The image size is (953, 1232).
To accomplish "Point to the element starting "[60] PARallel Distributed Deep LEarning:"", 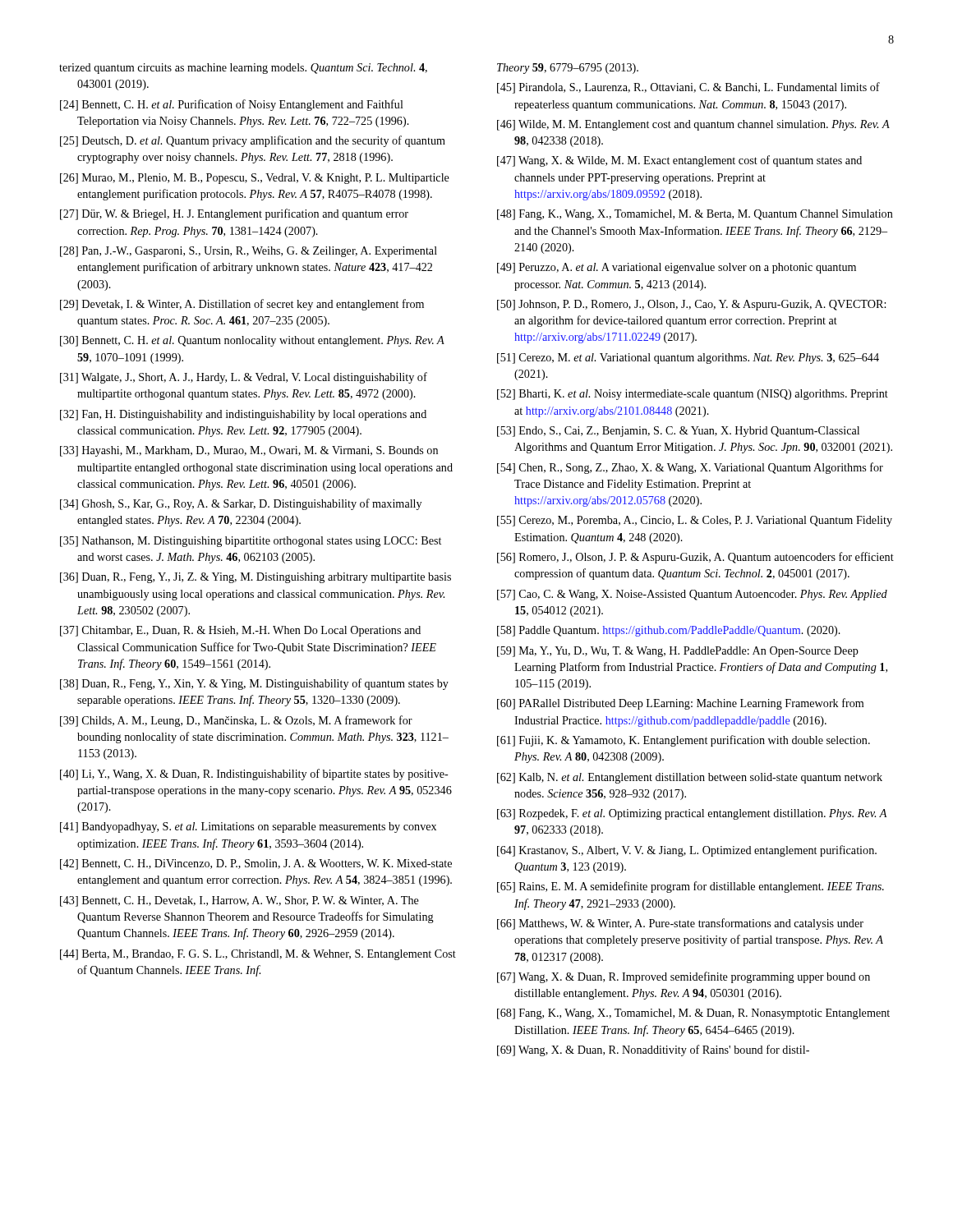I will (680, 712).
